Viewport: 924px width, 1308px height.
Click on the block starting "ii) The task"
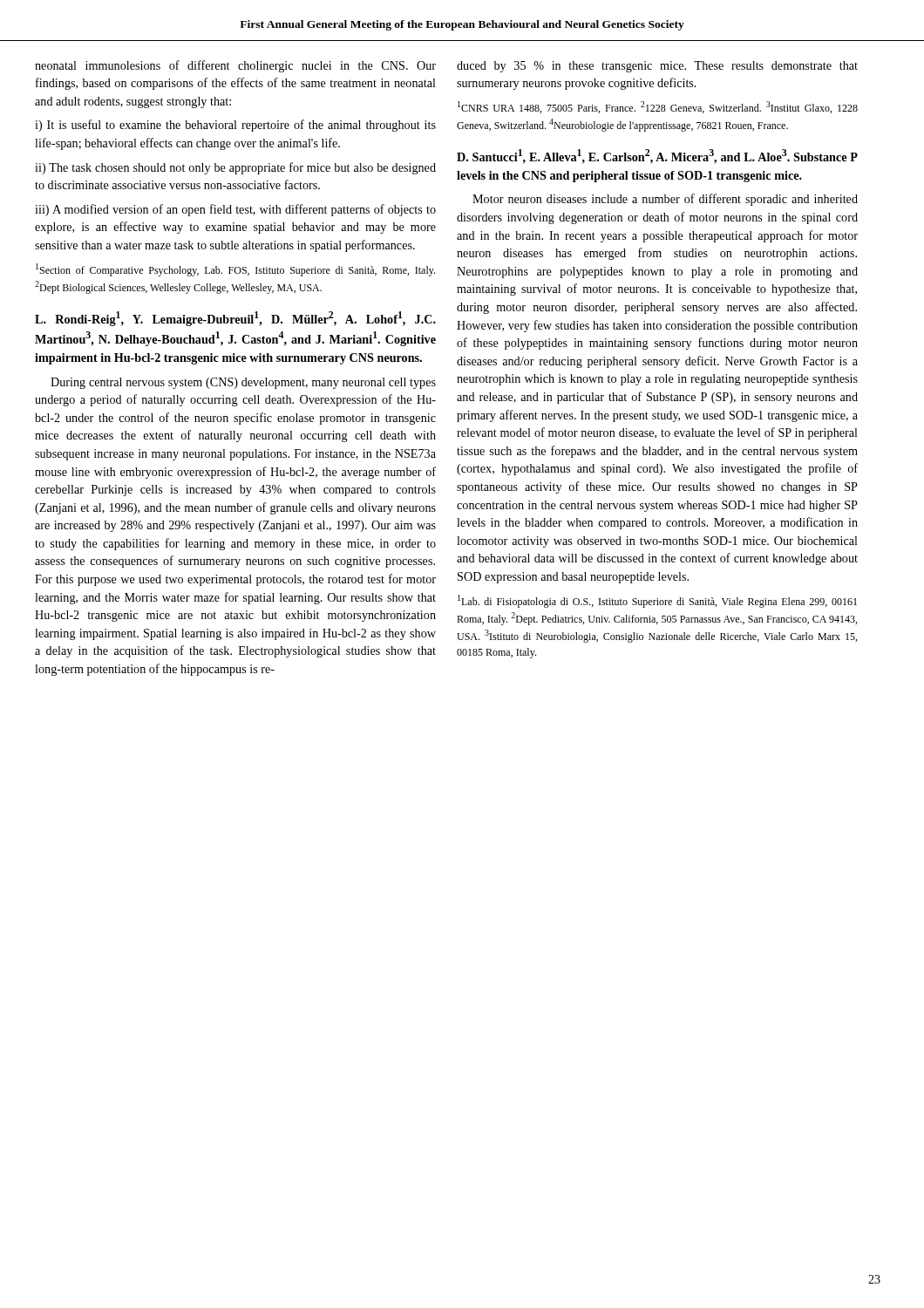(x=235, y=176)
